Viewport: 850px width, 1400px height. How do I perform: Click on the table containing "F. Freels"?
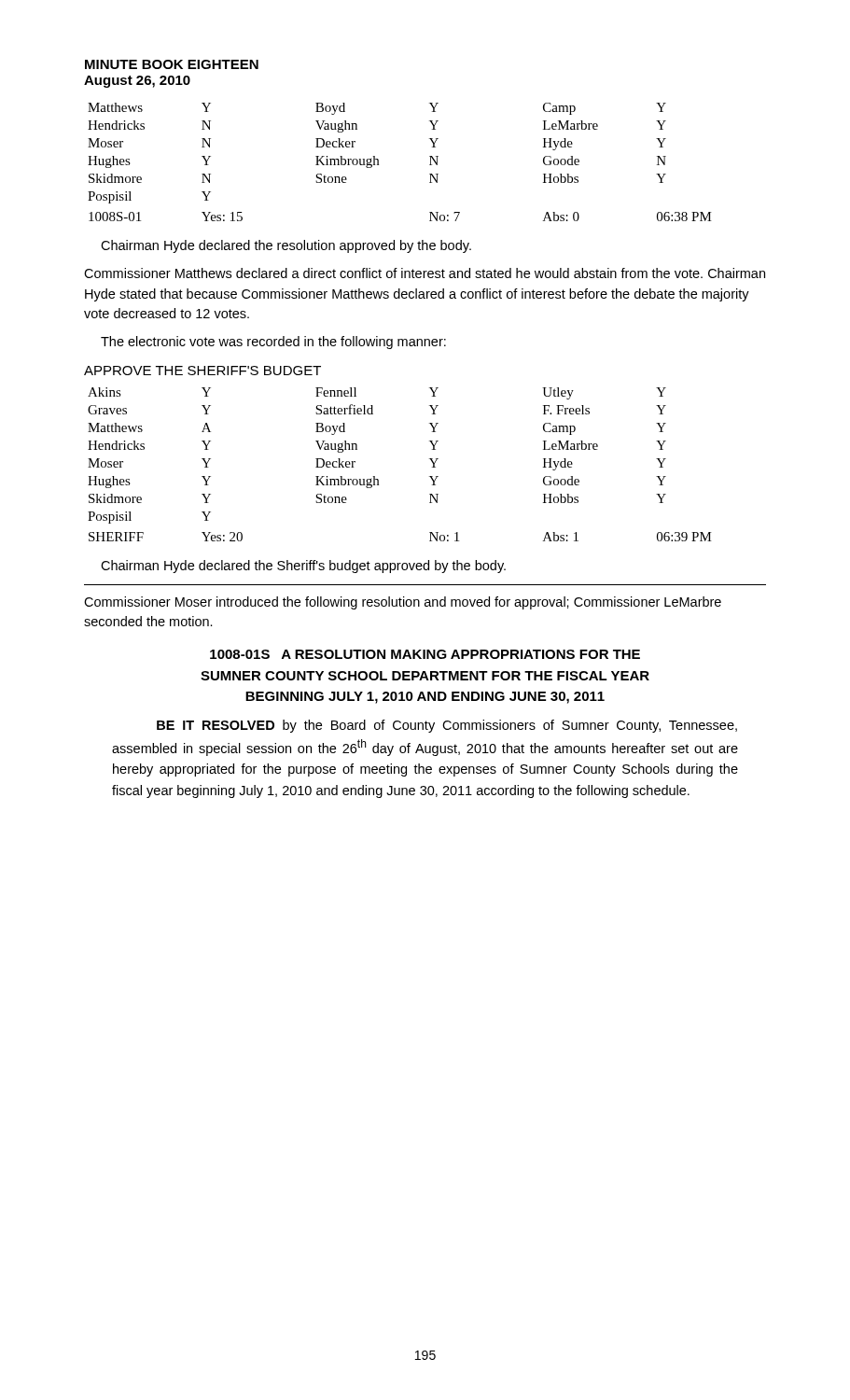(x=425, y=466)
